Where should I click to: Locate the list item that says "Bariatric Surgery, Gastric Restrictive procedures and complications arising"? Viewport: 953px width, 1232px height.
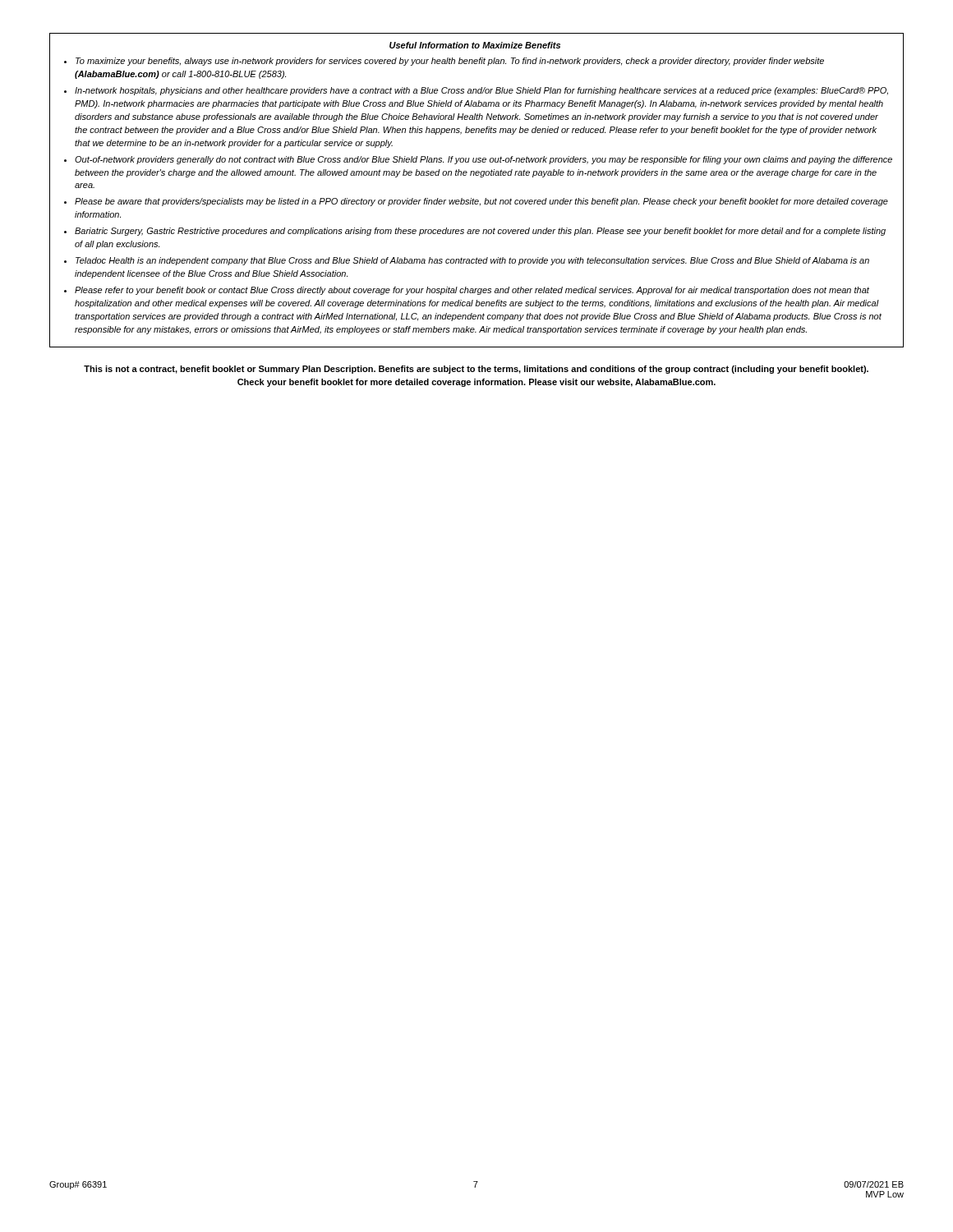point(480,238)
